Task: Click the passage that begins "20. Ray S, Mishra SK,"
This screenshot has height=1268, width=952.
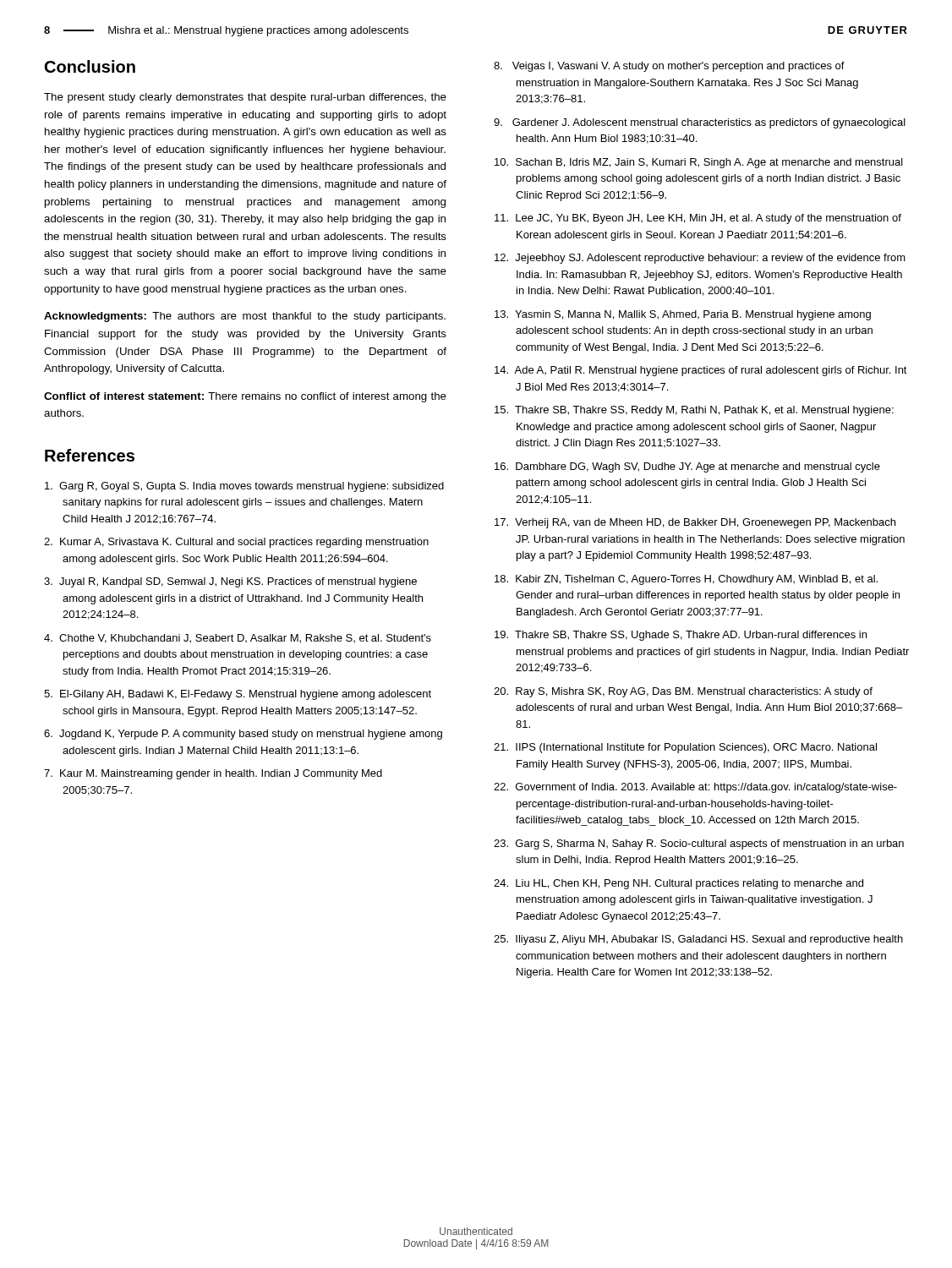Action: click(698, 707)
